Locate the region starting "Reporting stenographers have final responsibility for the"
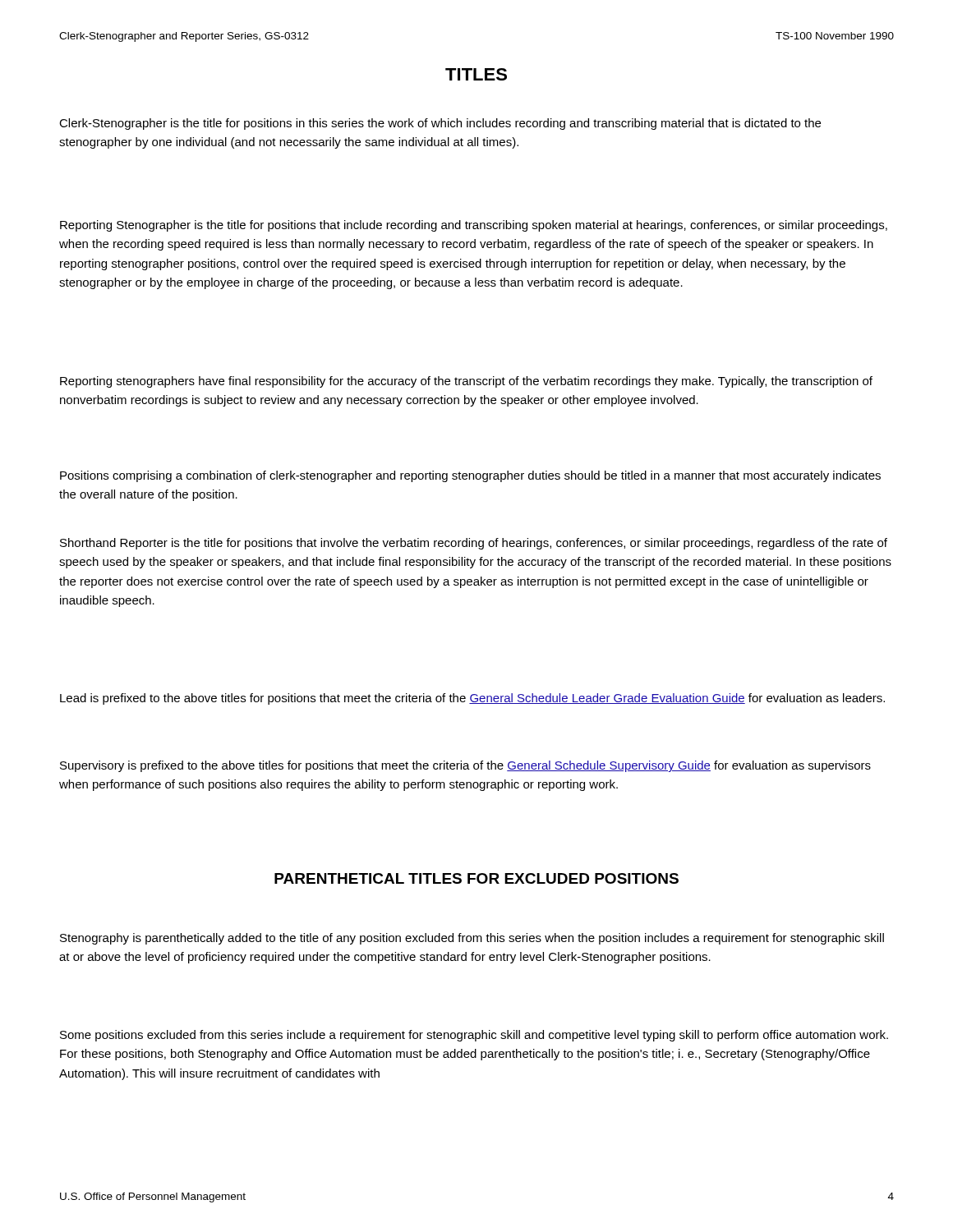953x1232 pixels. [x=466, y=390]
